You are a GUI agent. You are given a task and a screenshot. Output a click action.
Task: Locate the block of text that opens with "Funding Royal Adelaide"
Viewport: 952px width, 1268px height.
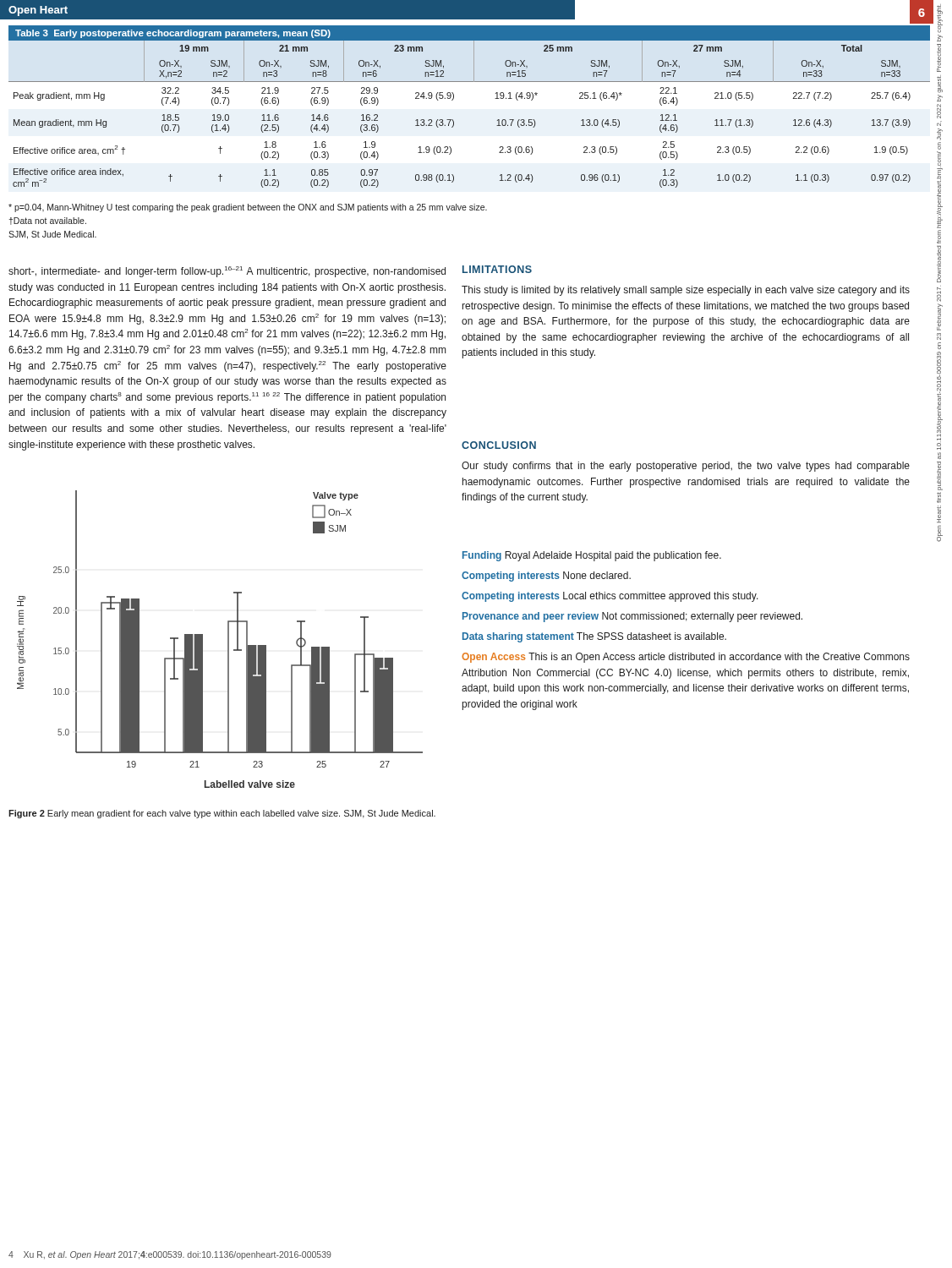592,555
